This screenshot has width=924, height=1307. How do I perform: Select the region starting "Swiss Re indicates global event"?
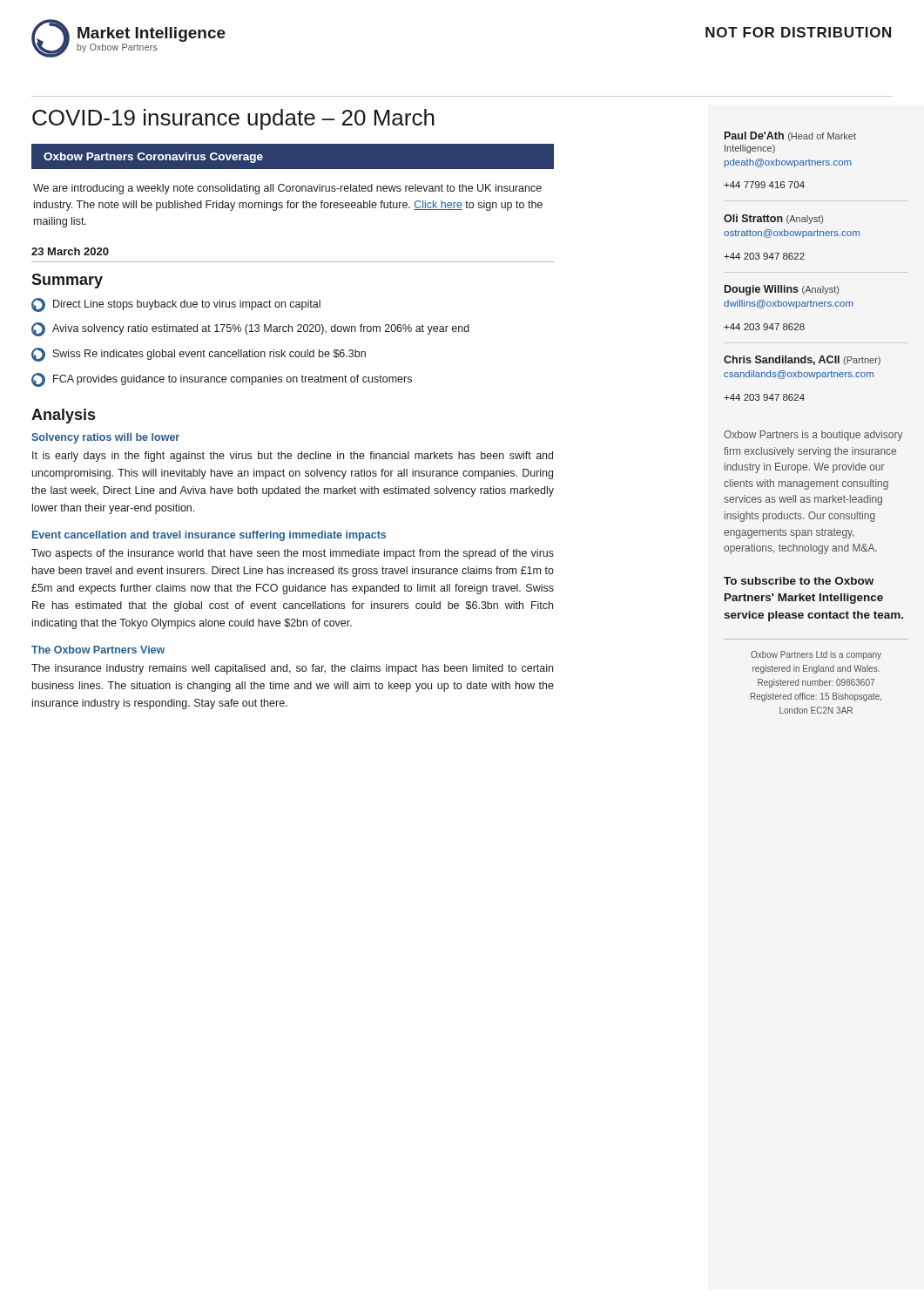click(x=199, y=356)
